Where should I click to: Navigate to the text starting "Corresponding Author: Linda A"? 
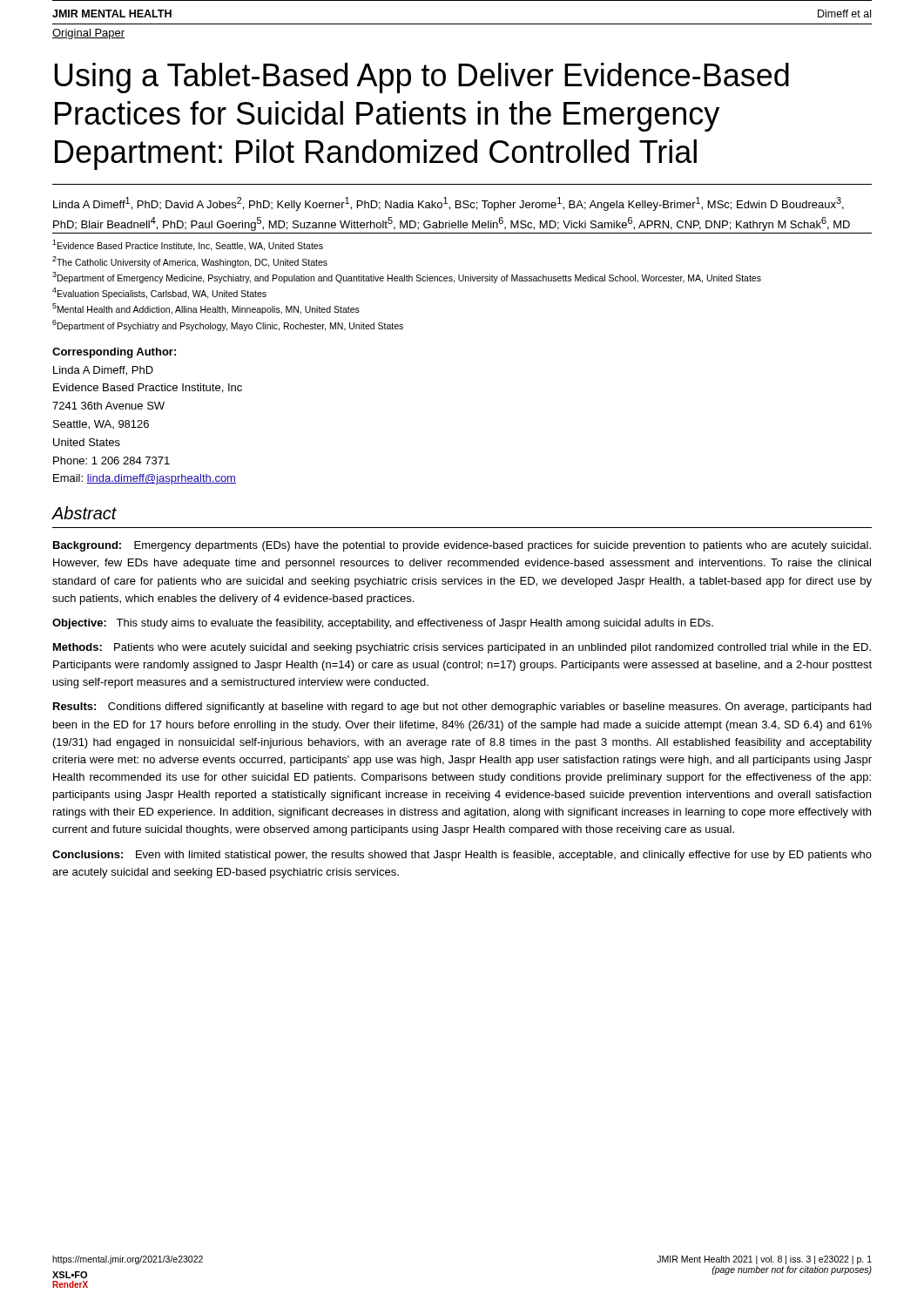pyautogui.click(x=147, y=415)
